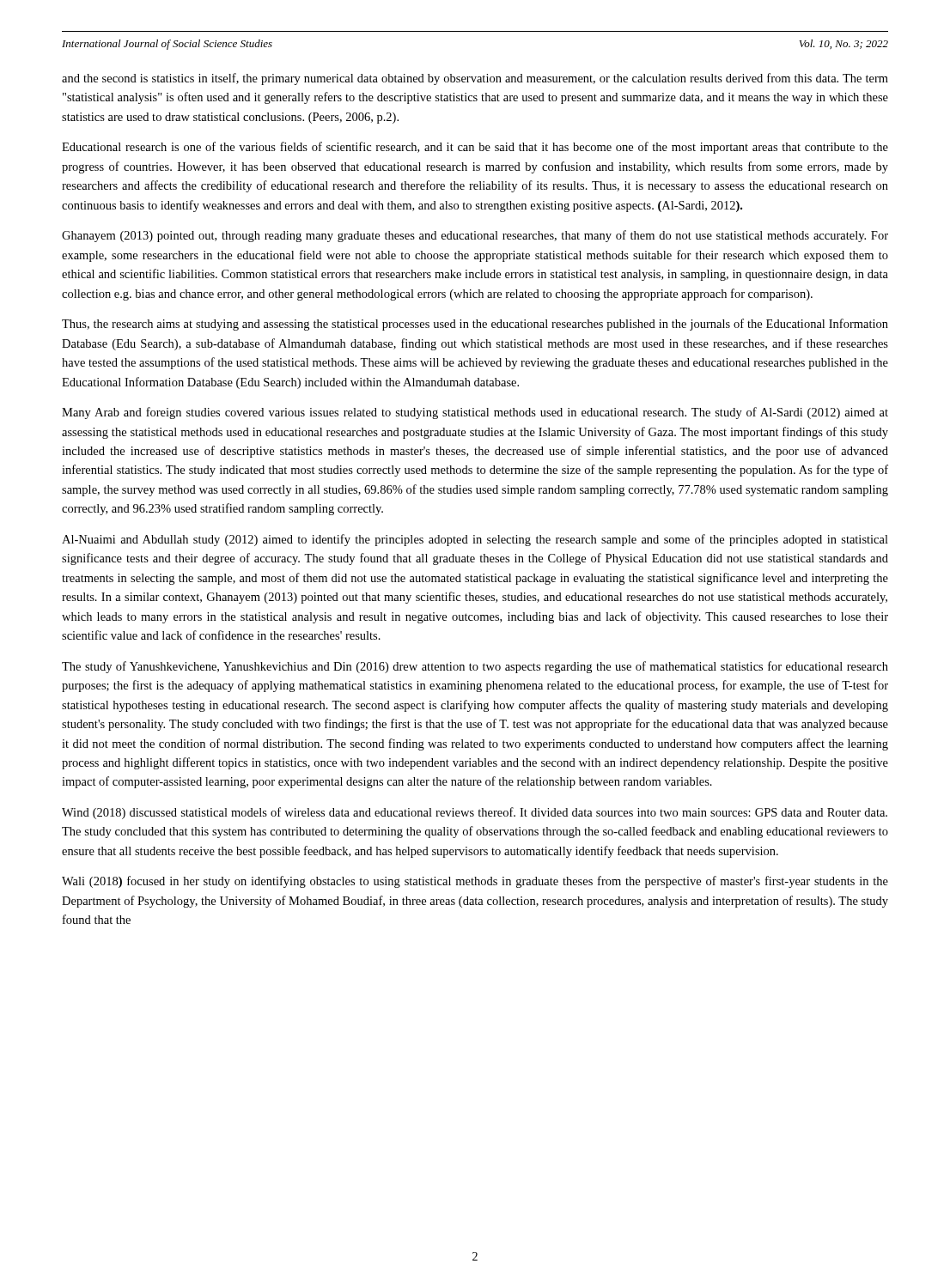The height and width of the screenshot is (1288, 950).
Task: Locate the block of text that opens with "Wind (2018) discussed statistical models of wireless"
Action: pos(475,832)
